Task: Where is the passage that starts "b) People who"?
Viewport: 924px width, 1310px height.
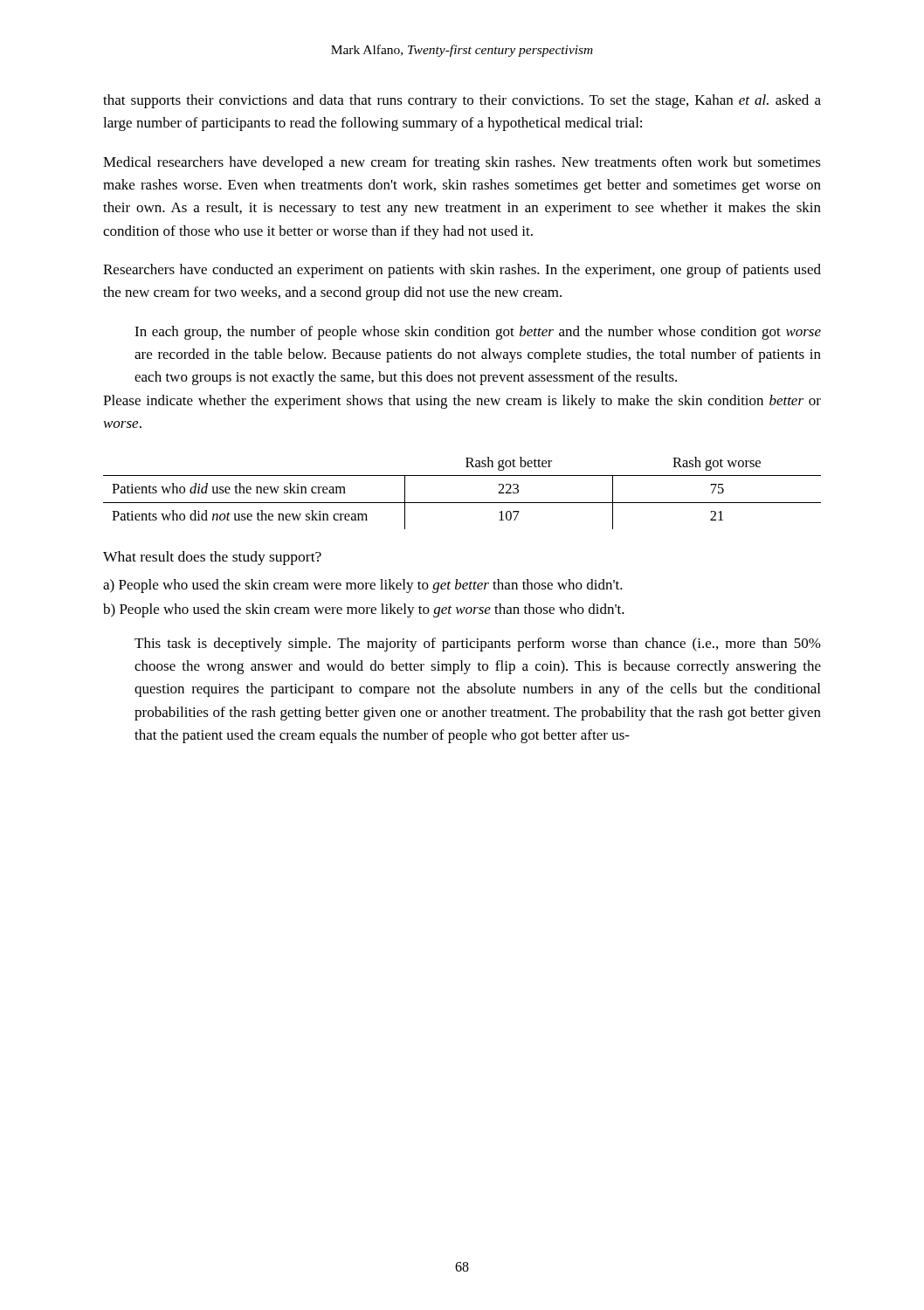Action: (x=364, y=609)
